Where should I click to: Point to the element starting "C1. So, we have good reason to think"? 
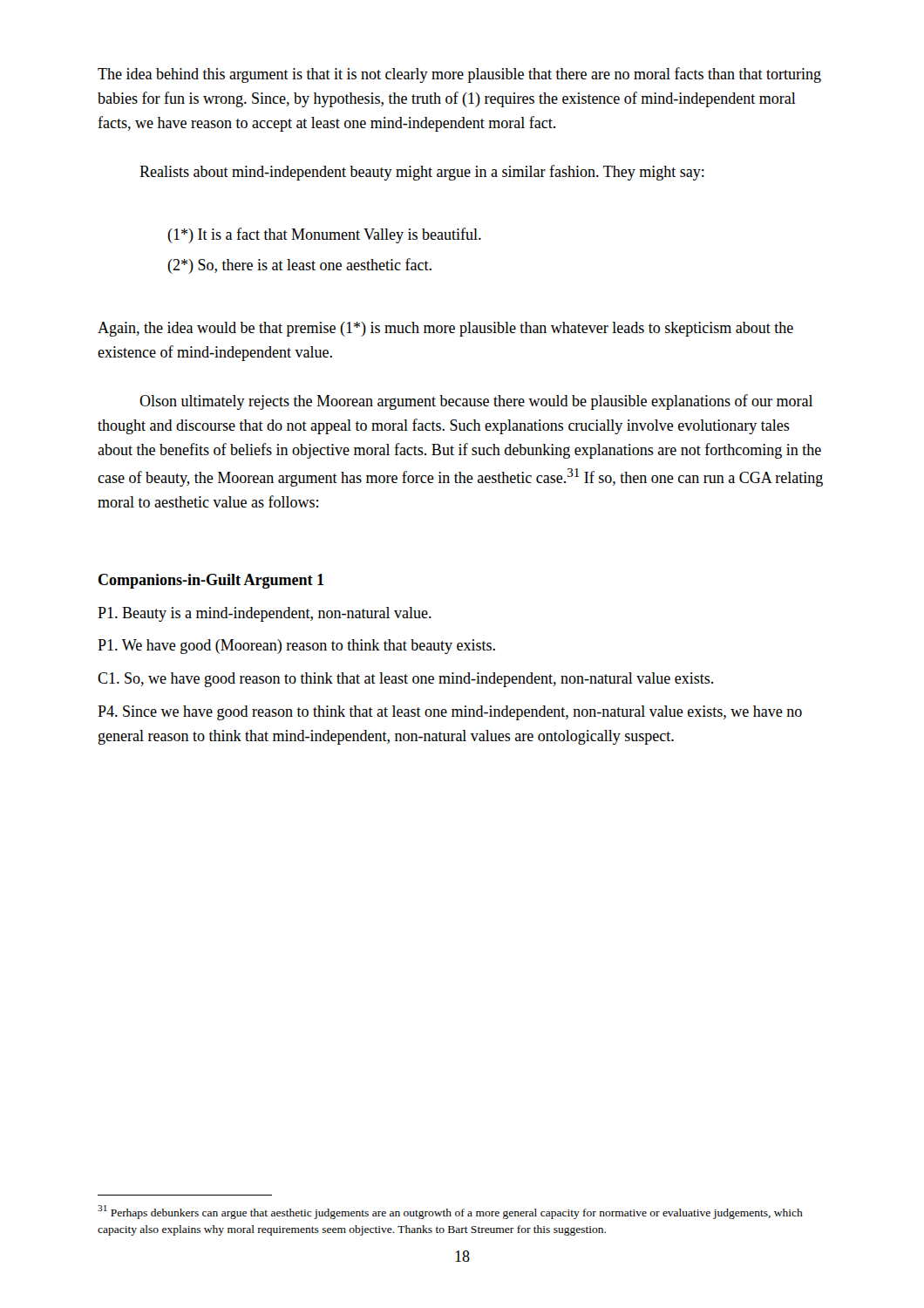406,679
